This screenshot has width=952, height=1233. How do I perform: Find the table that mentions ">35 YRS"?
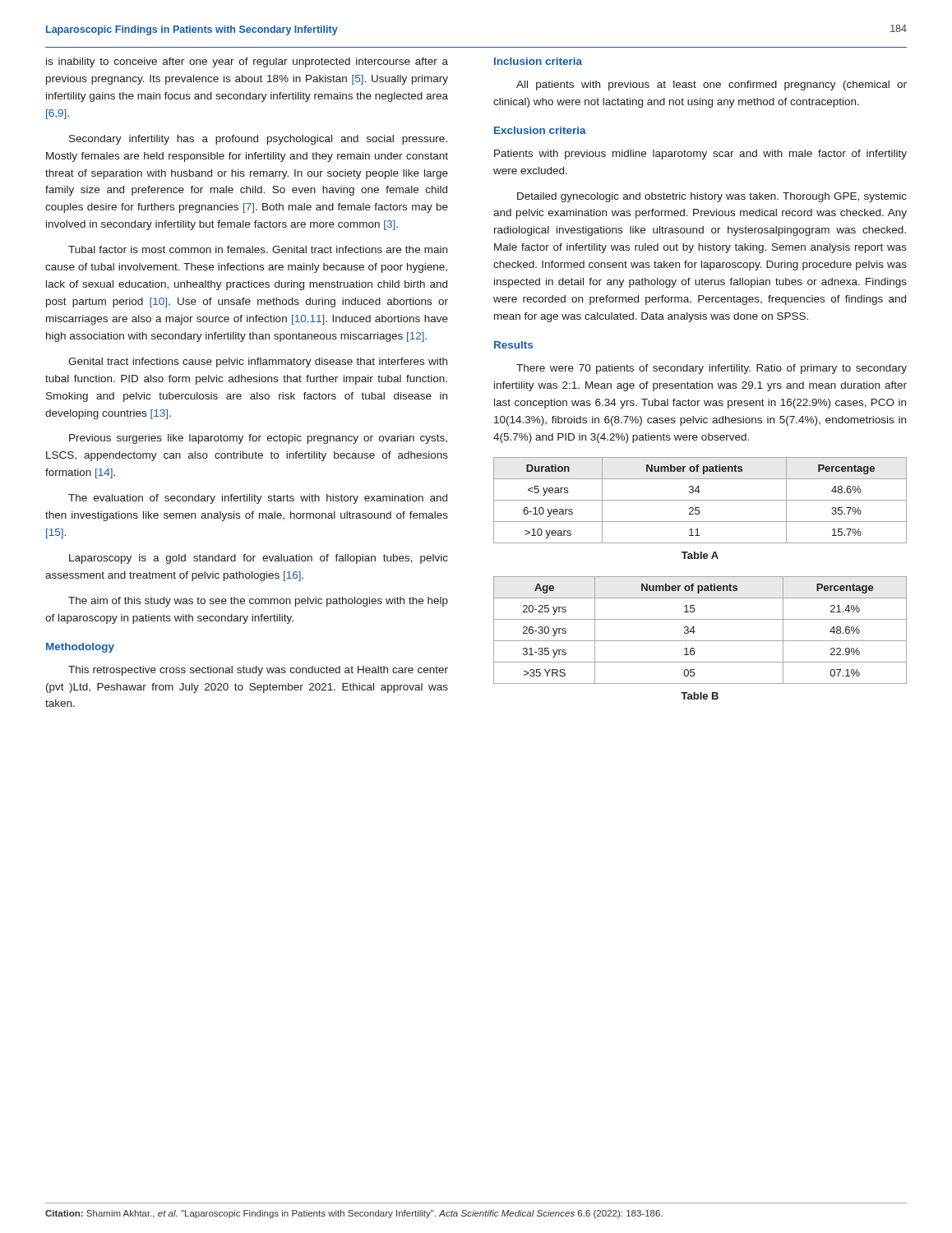point(700,630)
